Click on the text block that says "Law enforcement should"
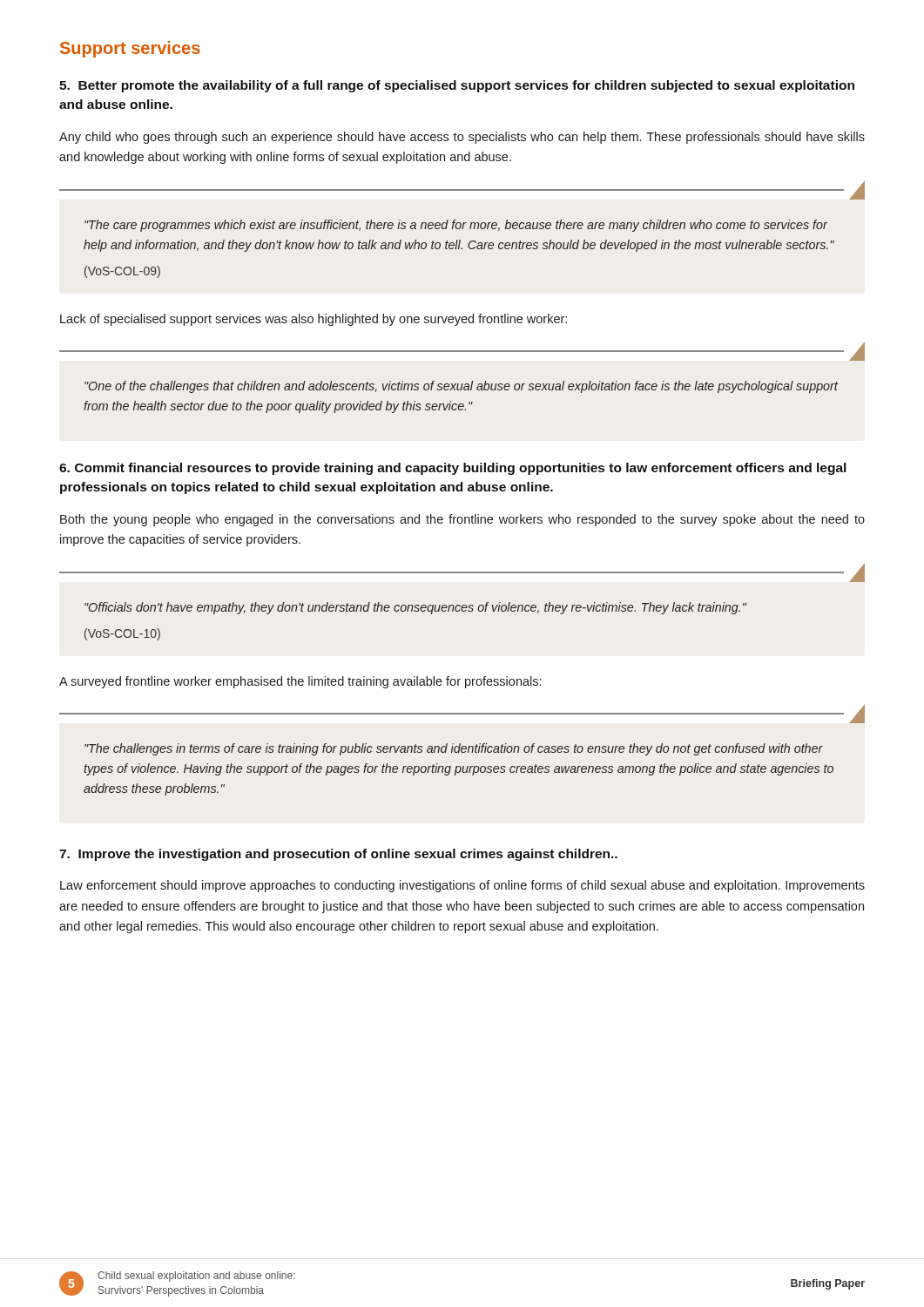924x1307 pixels. click(x=462, y=906)
